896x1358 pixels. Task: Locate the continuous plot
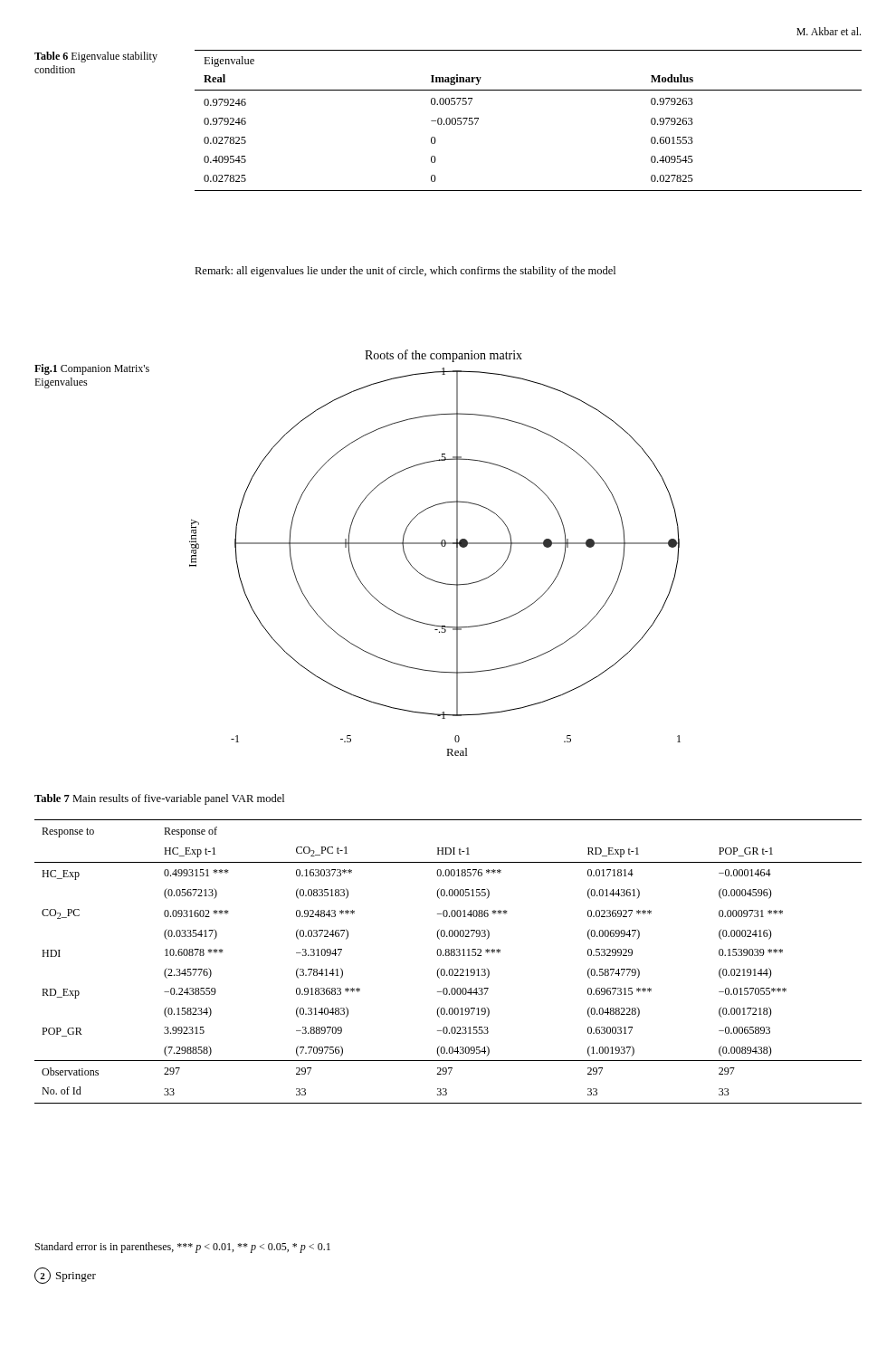point(523,550)
